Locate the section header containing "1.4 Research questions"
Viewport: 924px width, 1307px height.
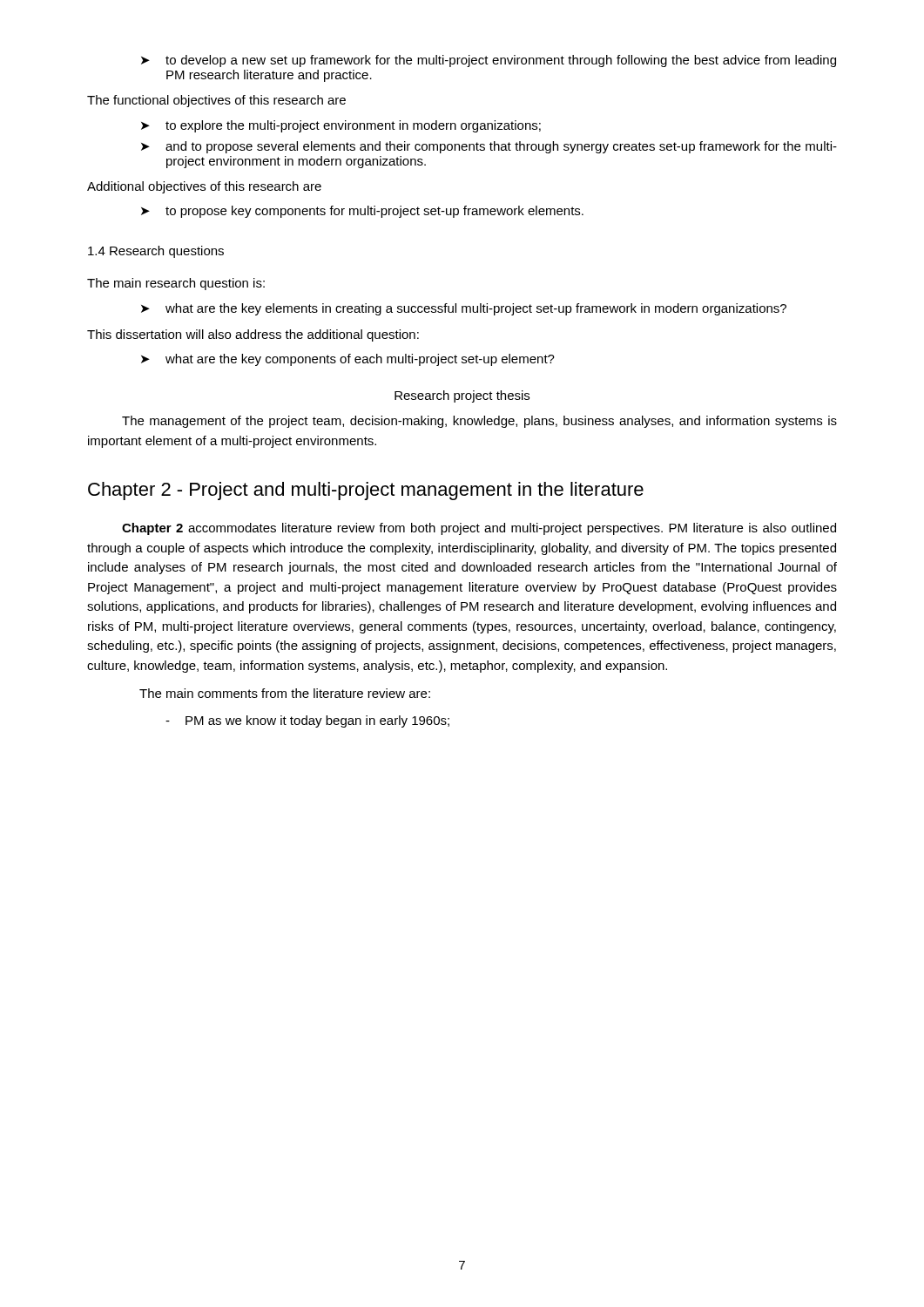click(x=156, y=250)
